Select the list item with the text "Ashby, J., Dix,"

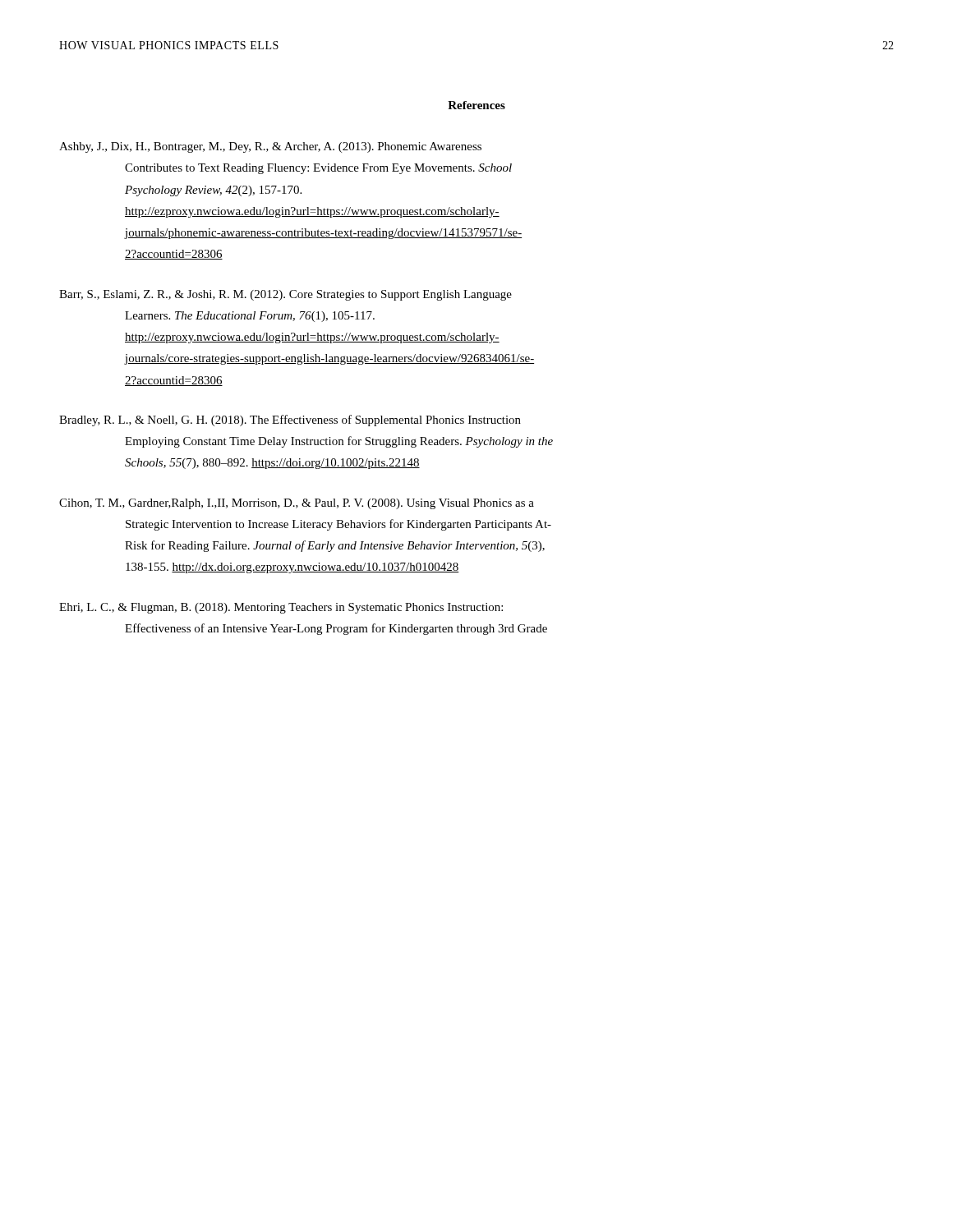coord(476,200)
